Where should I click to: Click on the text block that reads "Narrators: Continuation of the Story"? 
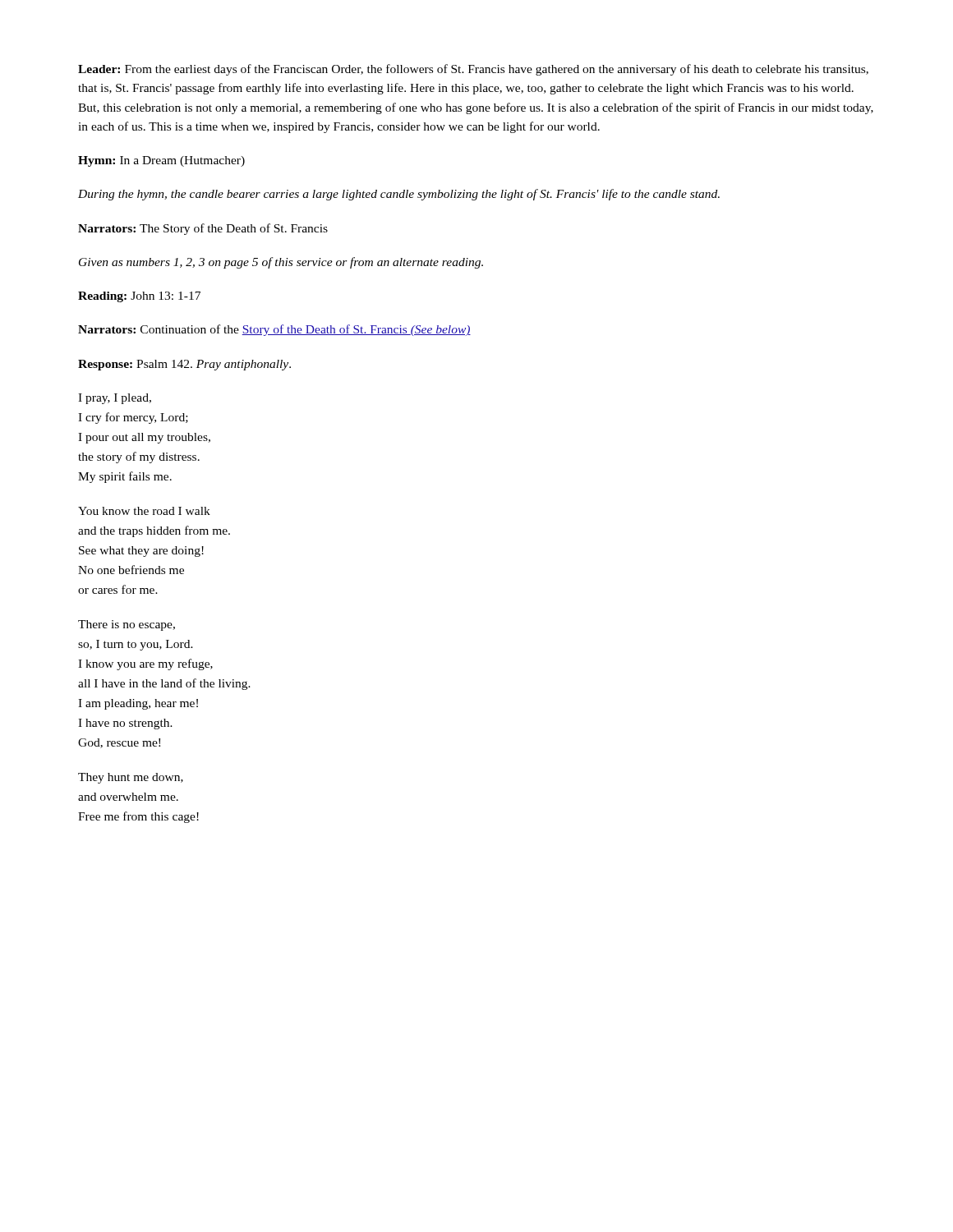pyautogui.click(x=274, y=329)
